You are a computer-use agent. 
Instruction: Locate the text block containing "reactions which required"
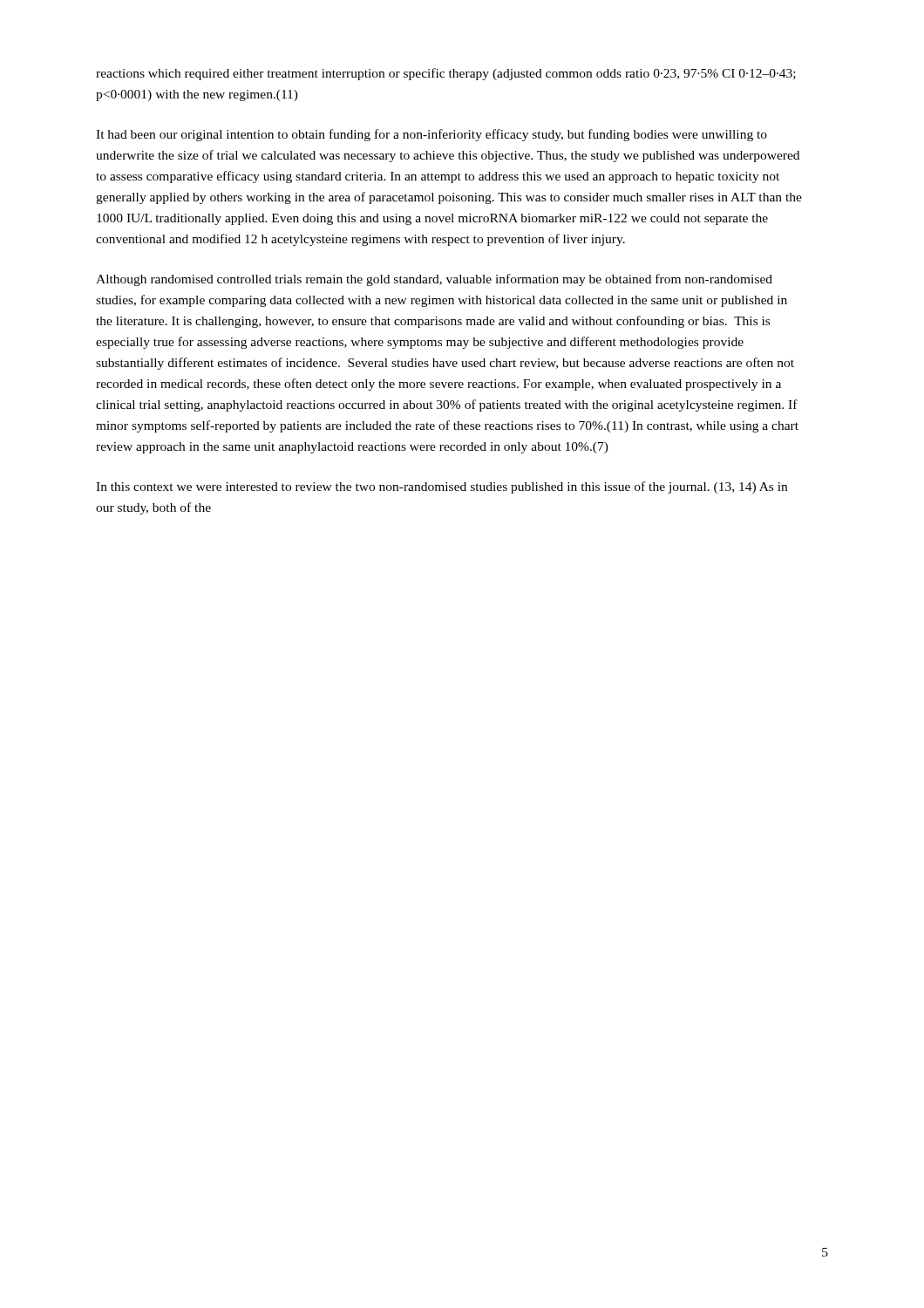[446, 83]
